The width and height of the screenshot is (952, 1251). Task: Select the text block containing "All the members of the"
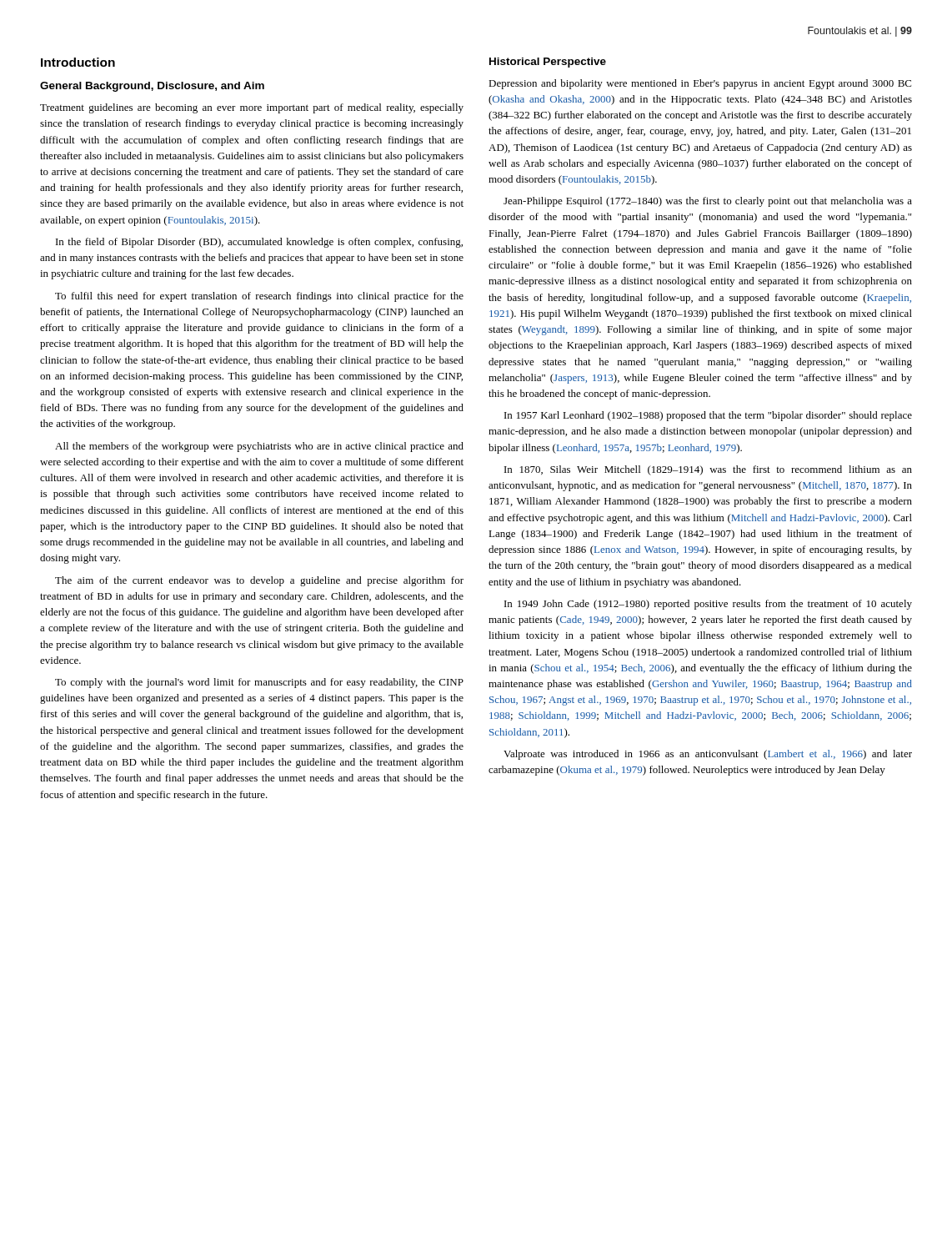point(252,502)
